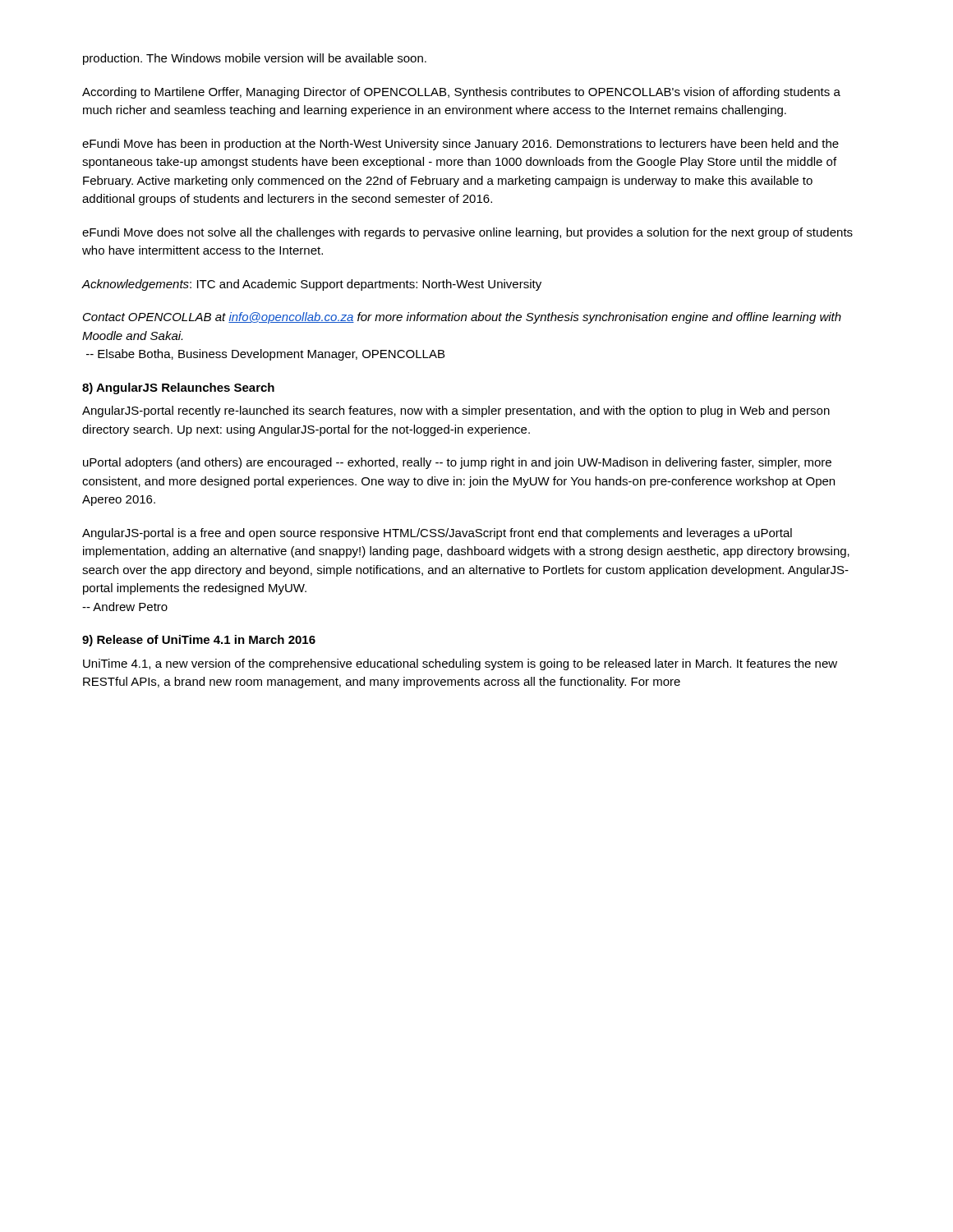Select the text starting "Acknowledgements: ITC and Academic Support departments: North-West University"
This screenshot has width=953, height=1232.
tap(312, 283)
